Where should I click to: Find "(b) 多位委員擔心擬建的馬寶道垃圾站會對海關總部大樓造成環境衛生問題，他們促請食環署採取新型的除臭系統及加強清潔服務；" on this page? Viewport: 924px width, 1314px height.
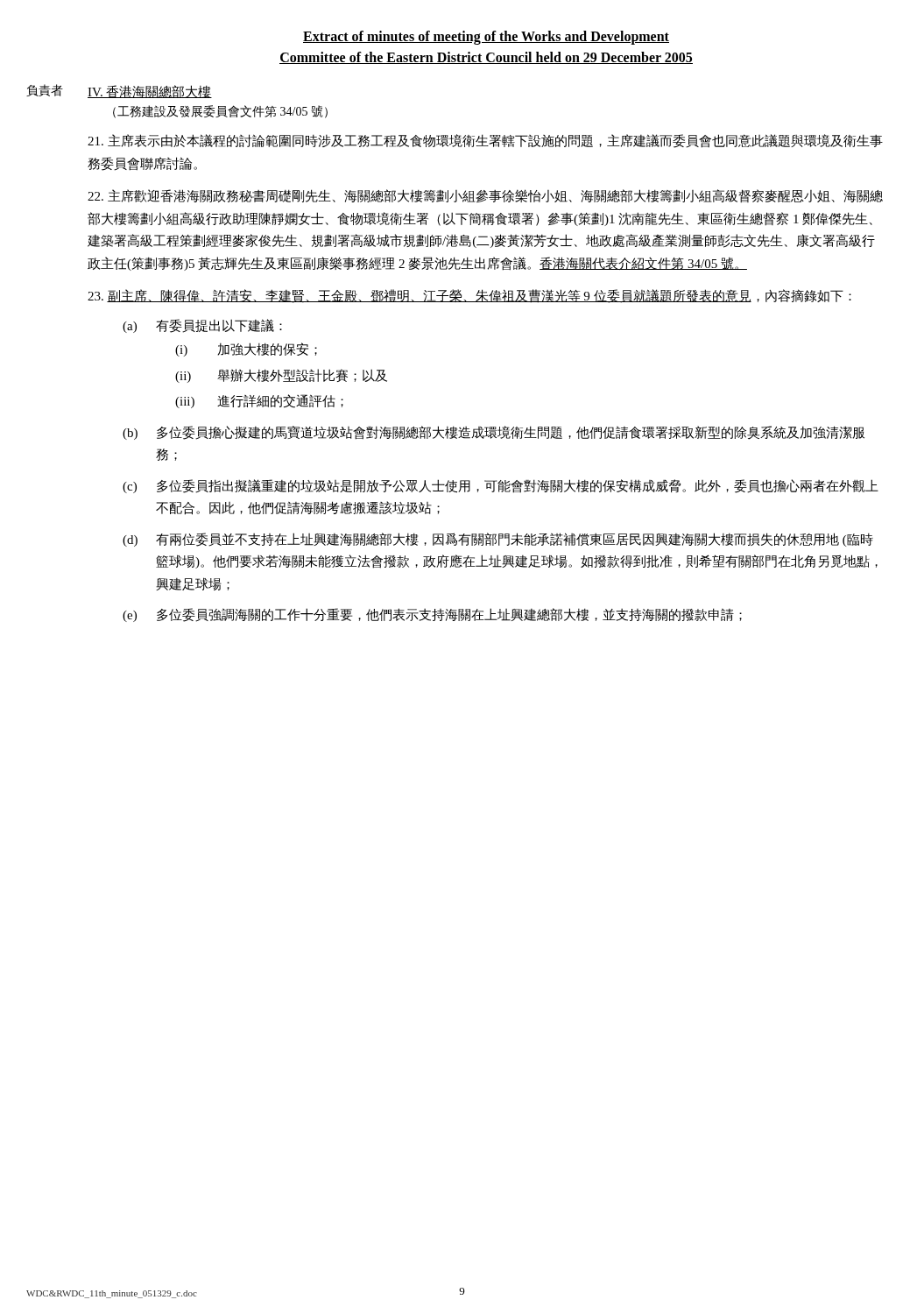[x=504, y=444]
